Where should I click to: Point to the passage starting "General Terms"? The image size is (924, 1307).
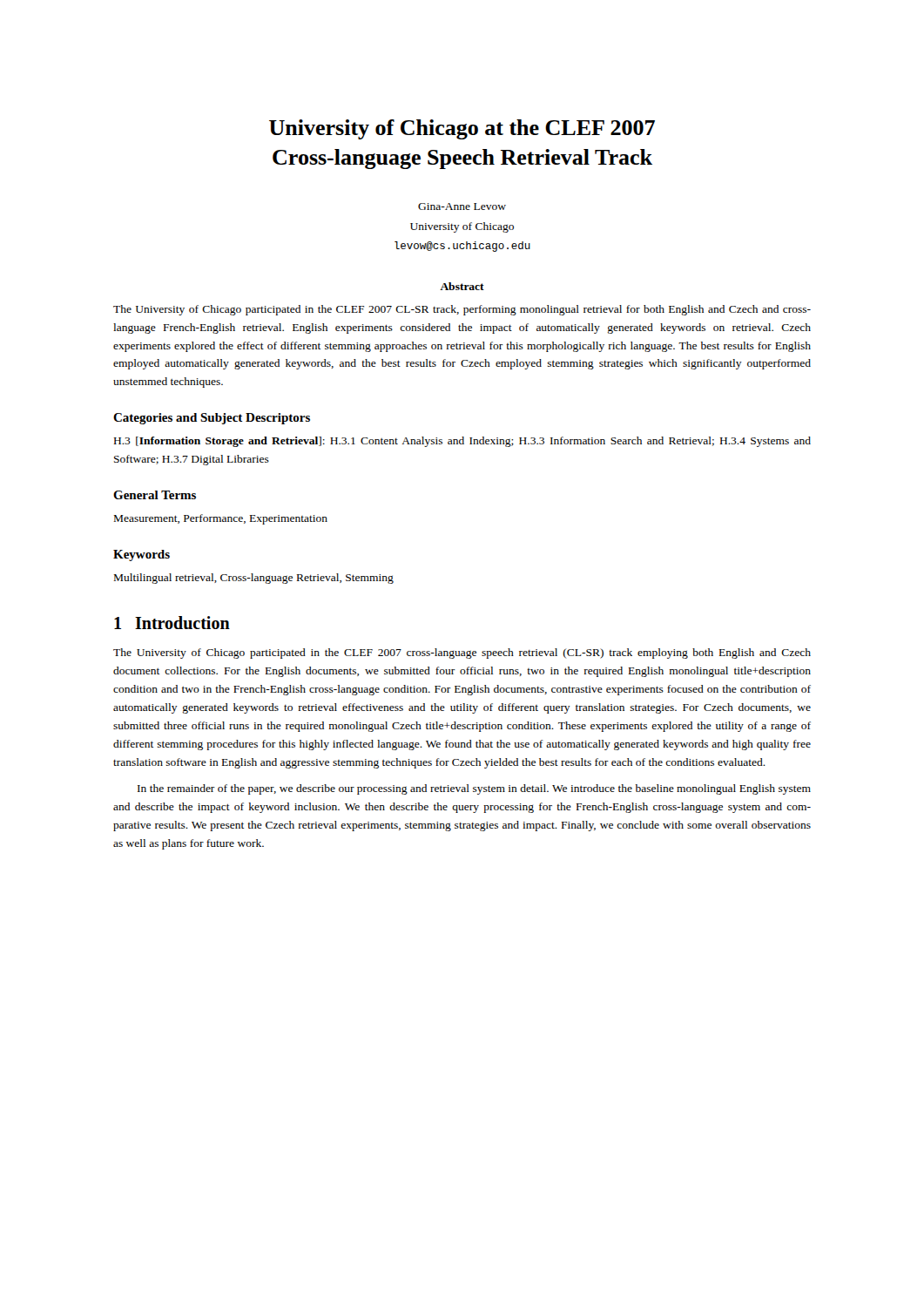[155, 495]
